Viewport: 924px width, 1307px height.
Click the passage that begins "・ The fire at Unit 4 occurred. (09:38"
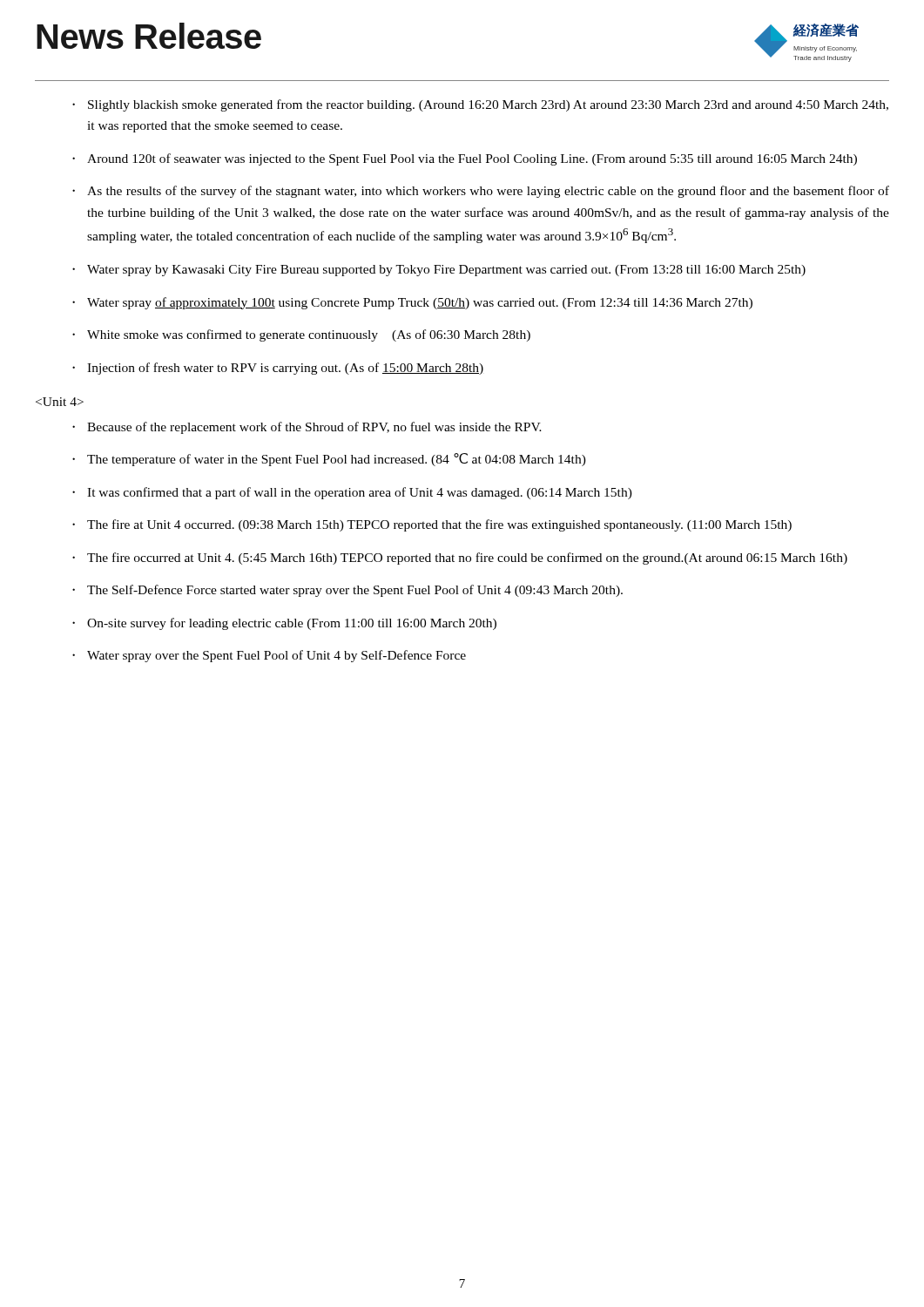430,525
